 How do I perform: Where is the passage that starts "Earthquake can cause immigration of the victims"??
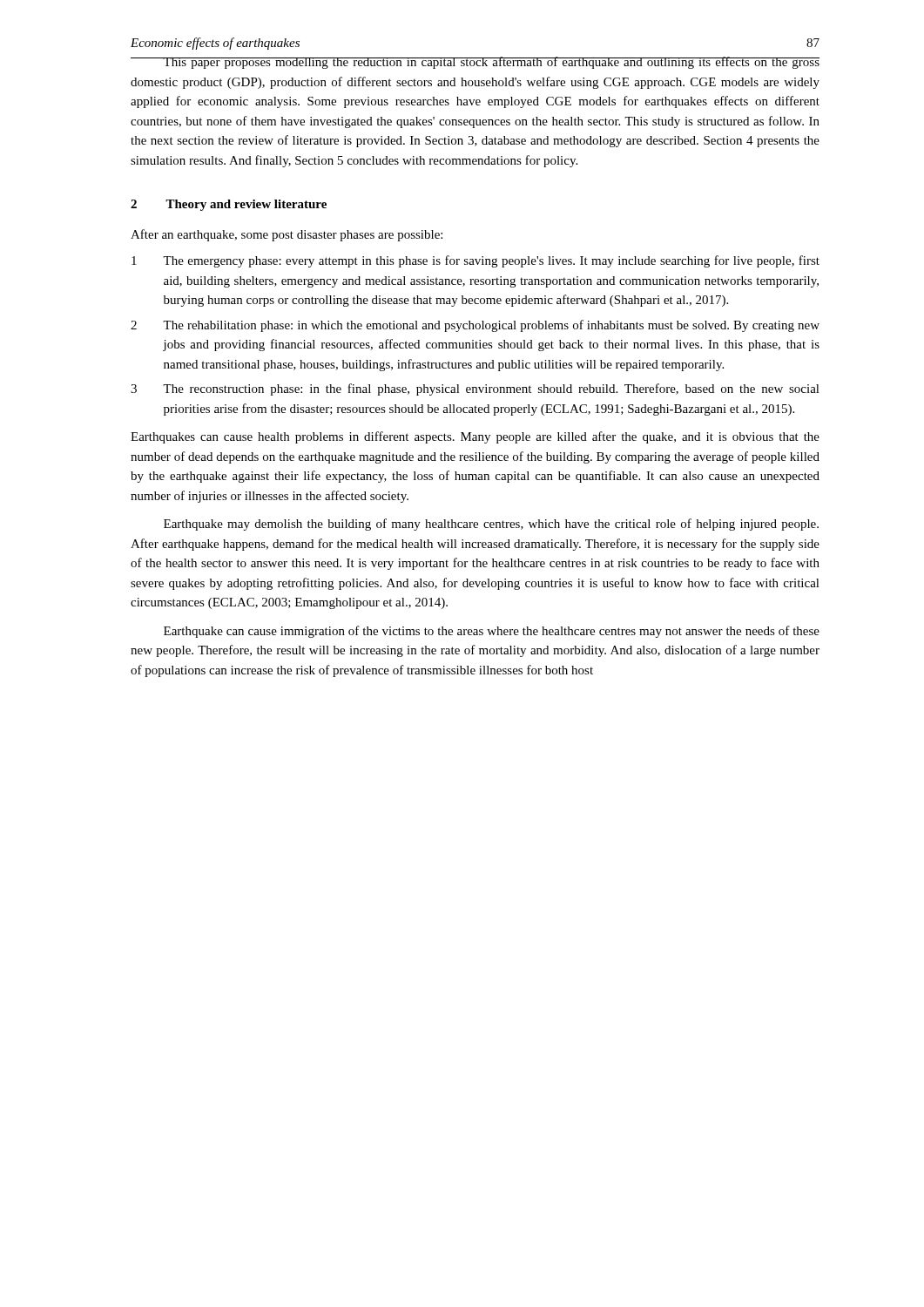coord(475,650)
